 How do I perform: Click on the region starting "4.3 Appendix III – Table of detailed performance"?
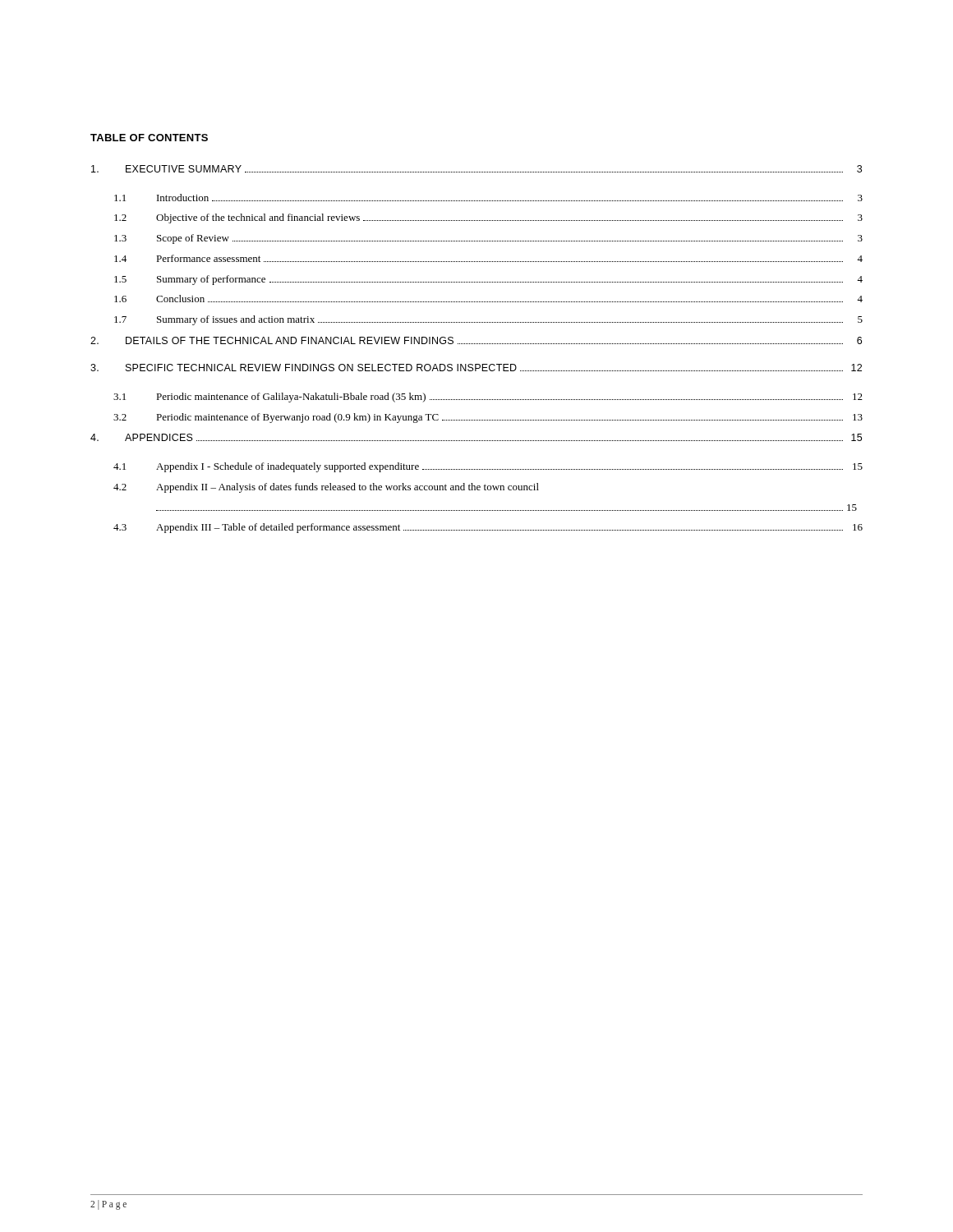476,528
